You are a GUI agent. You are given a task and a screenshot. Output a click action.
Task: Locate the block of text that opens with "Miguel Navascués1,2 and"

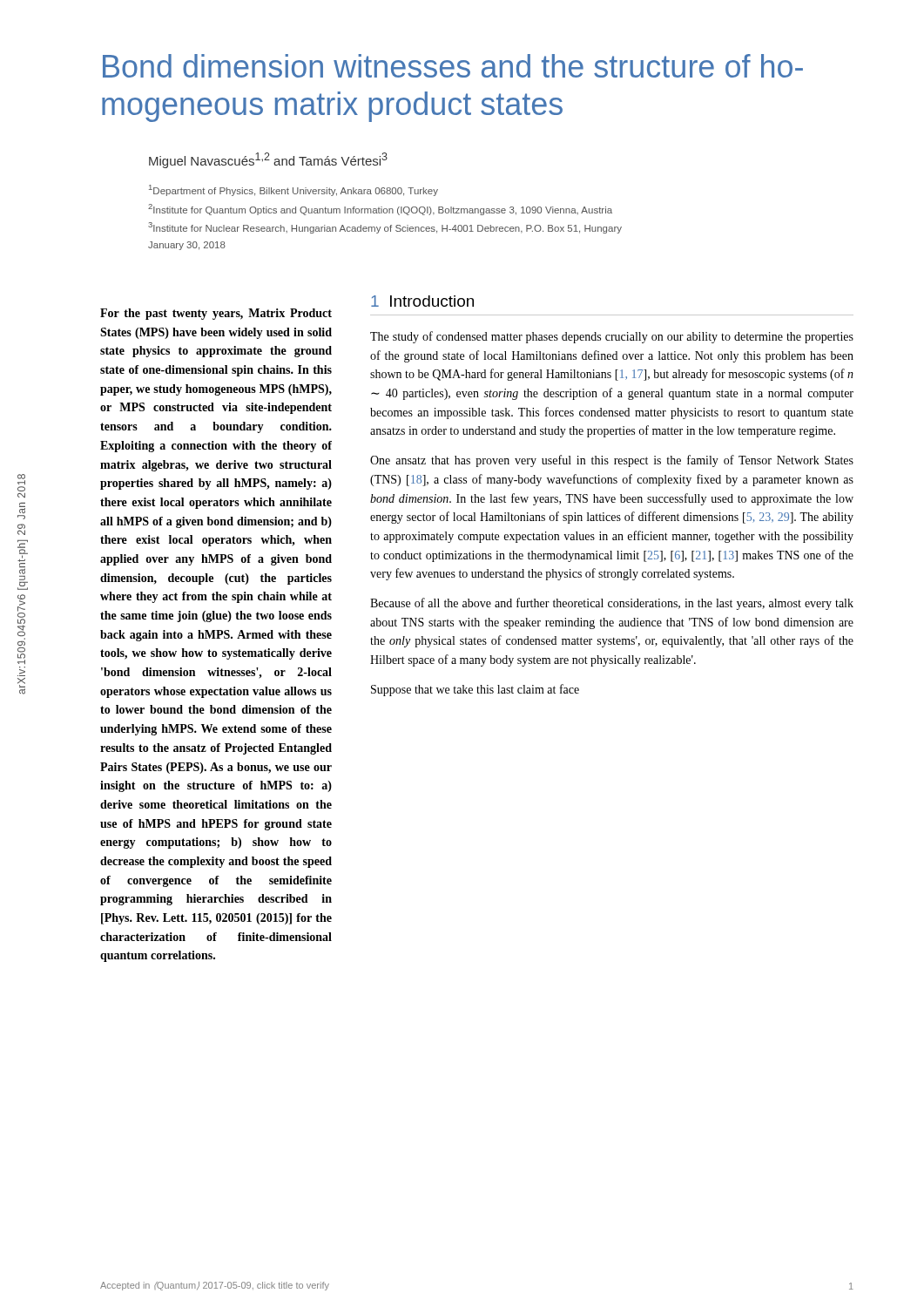[268, 160]
